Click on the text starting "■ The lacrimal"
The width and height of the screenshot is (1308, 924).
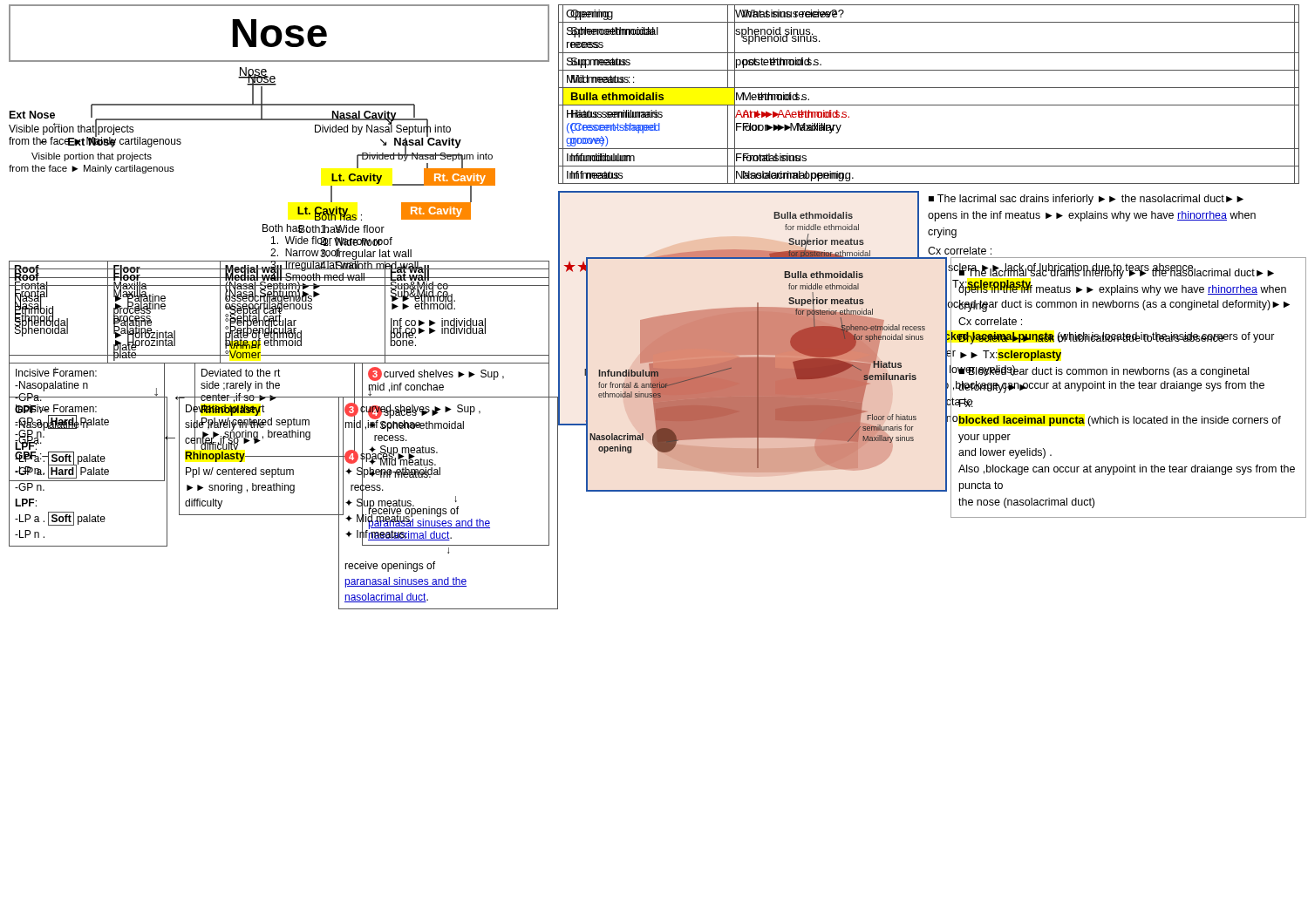click(1127, 387)
